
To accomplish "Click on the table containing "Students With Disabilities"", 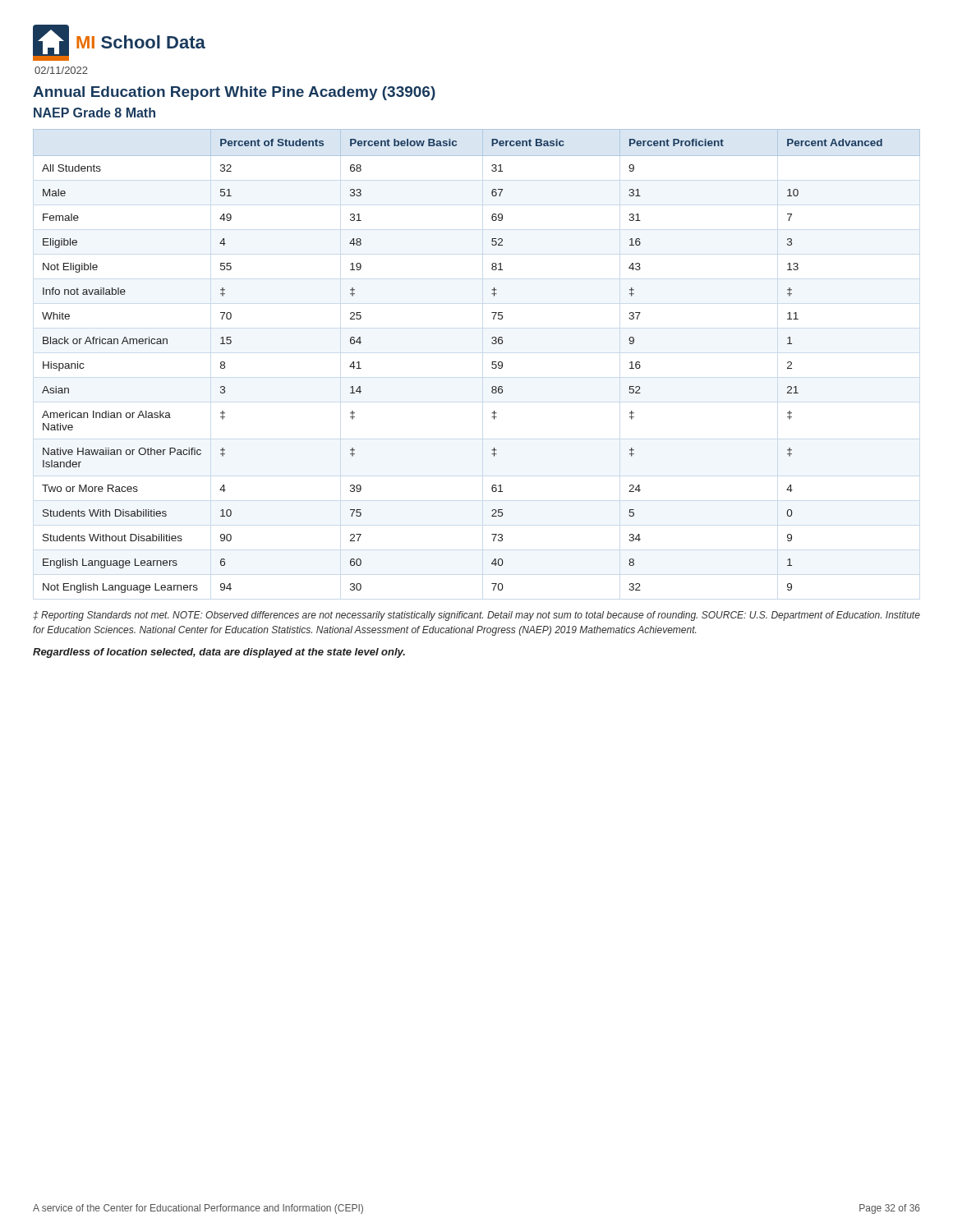I will coord(476,364).
